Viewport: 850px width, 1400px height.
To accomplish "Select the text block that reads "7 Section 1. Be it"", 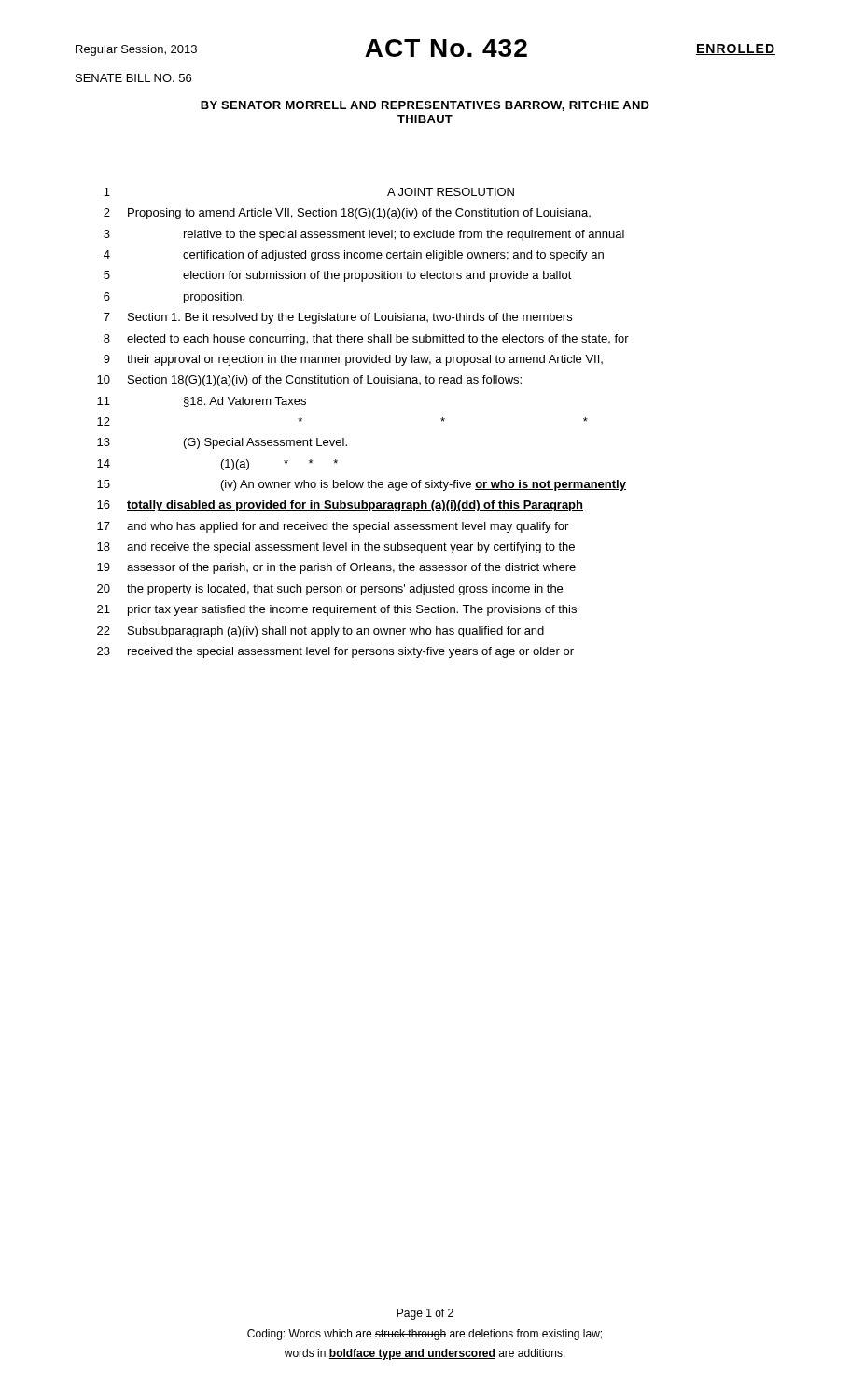I will (x=425, y=318).
